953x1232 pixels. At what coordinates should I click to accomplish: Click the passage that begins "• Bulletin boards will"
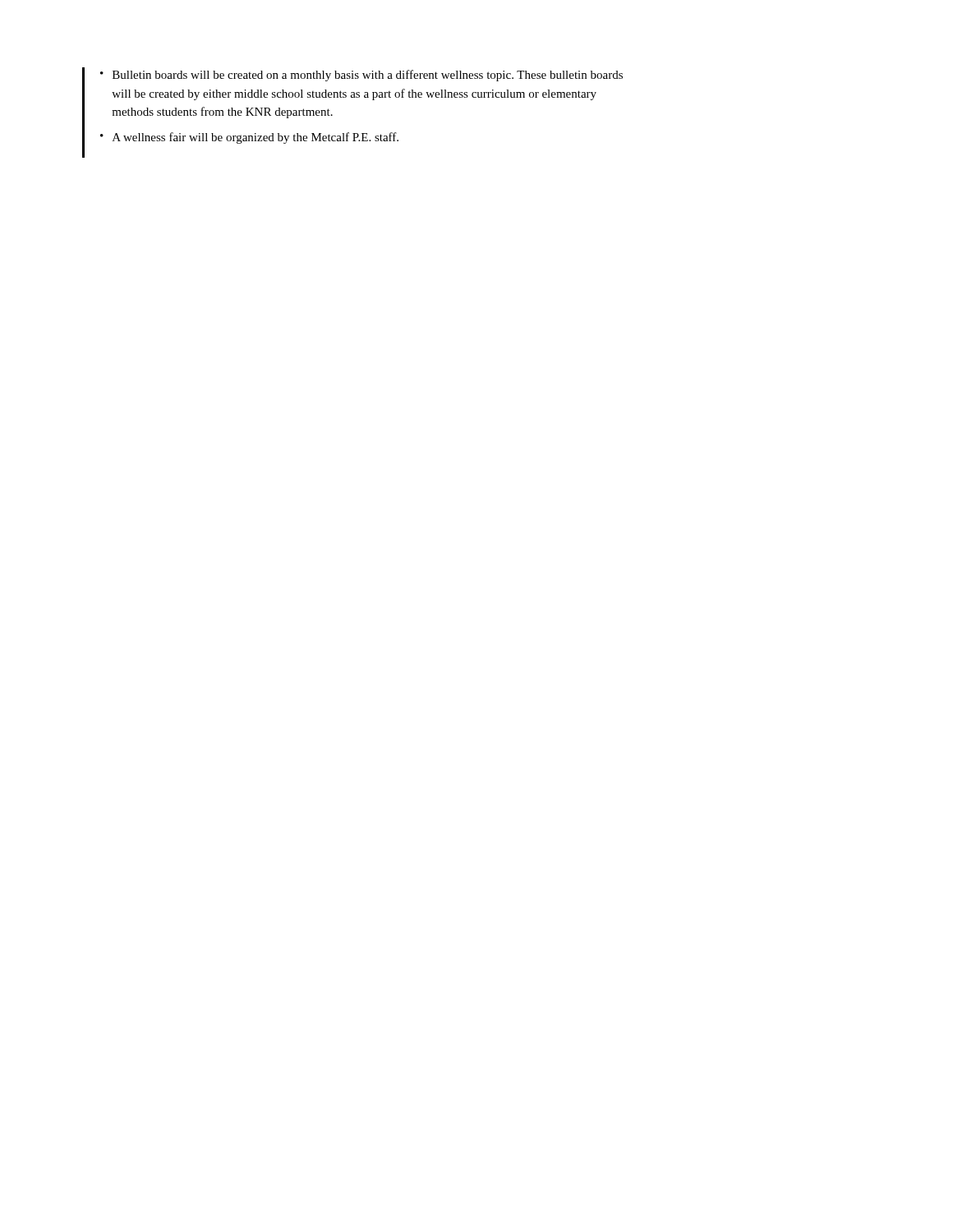tap(369, 93)
